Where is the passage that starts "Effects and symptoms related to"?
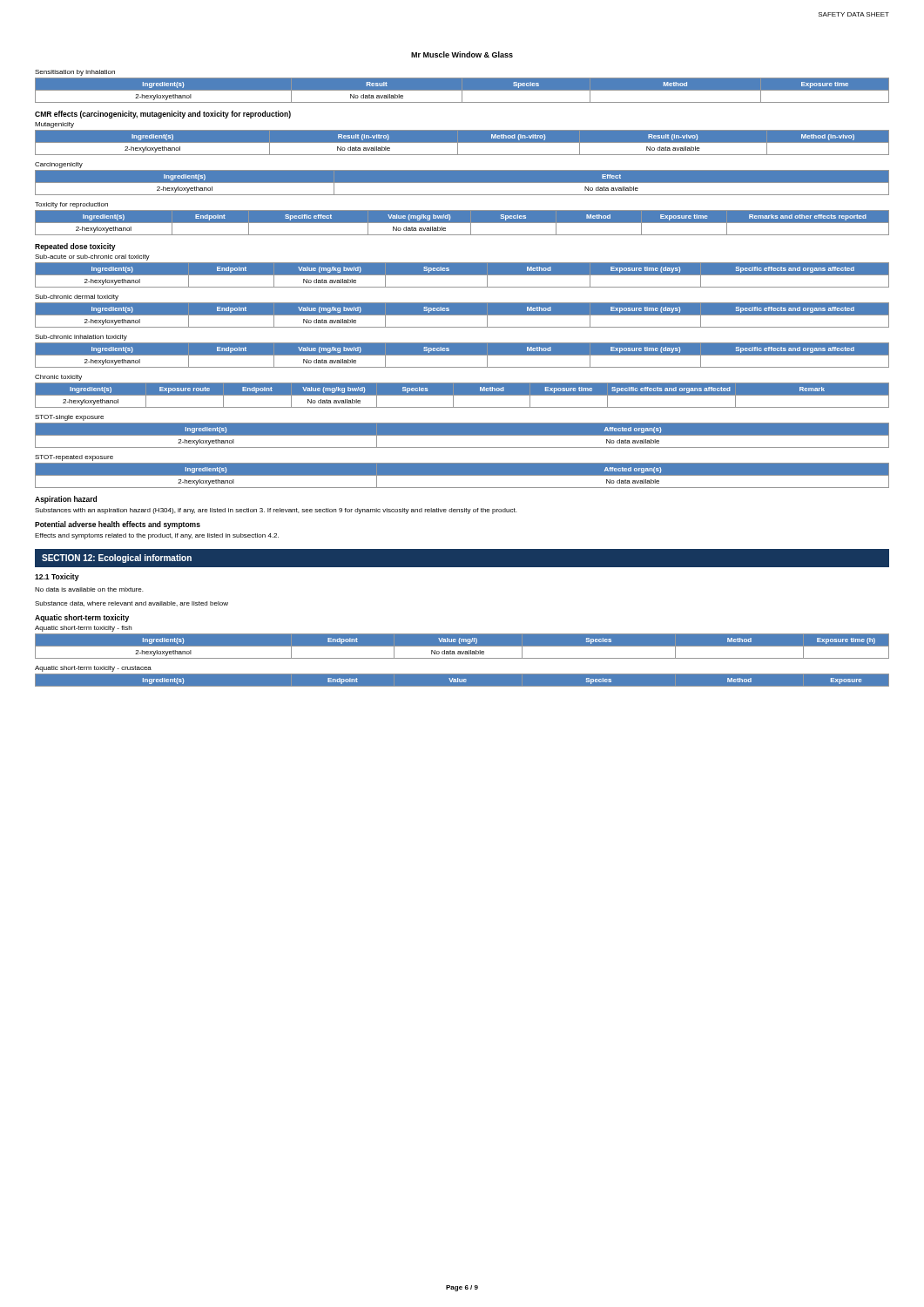 (157, 536)
